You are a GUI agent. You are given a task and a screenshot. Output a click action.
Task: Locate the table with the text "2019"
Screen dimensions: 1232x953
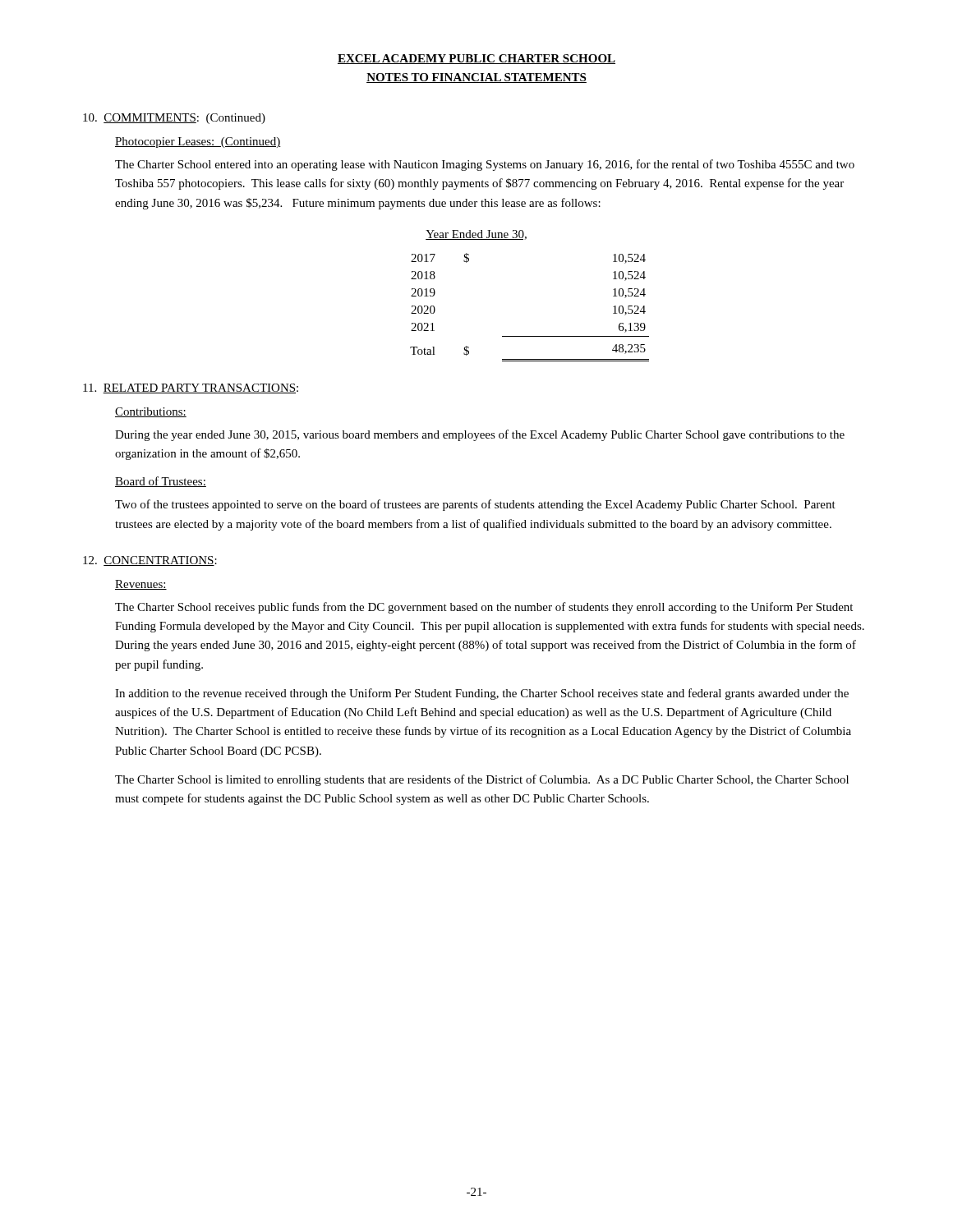(x=476, y=294)
